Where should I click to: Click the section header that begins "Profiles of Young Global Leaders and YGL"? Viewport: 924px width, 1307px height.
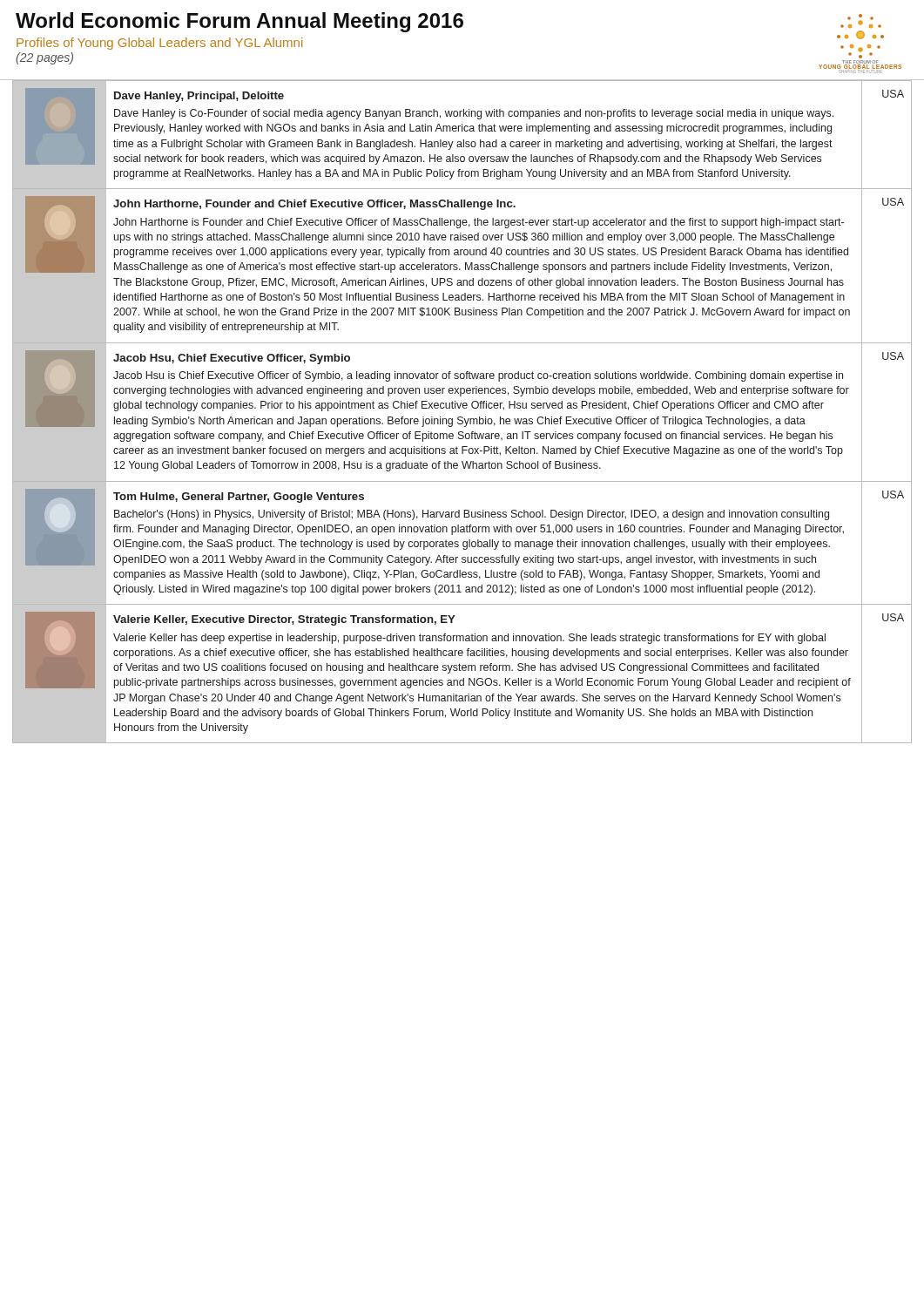[159, 44]
